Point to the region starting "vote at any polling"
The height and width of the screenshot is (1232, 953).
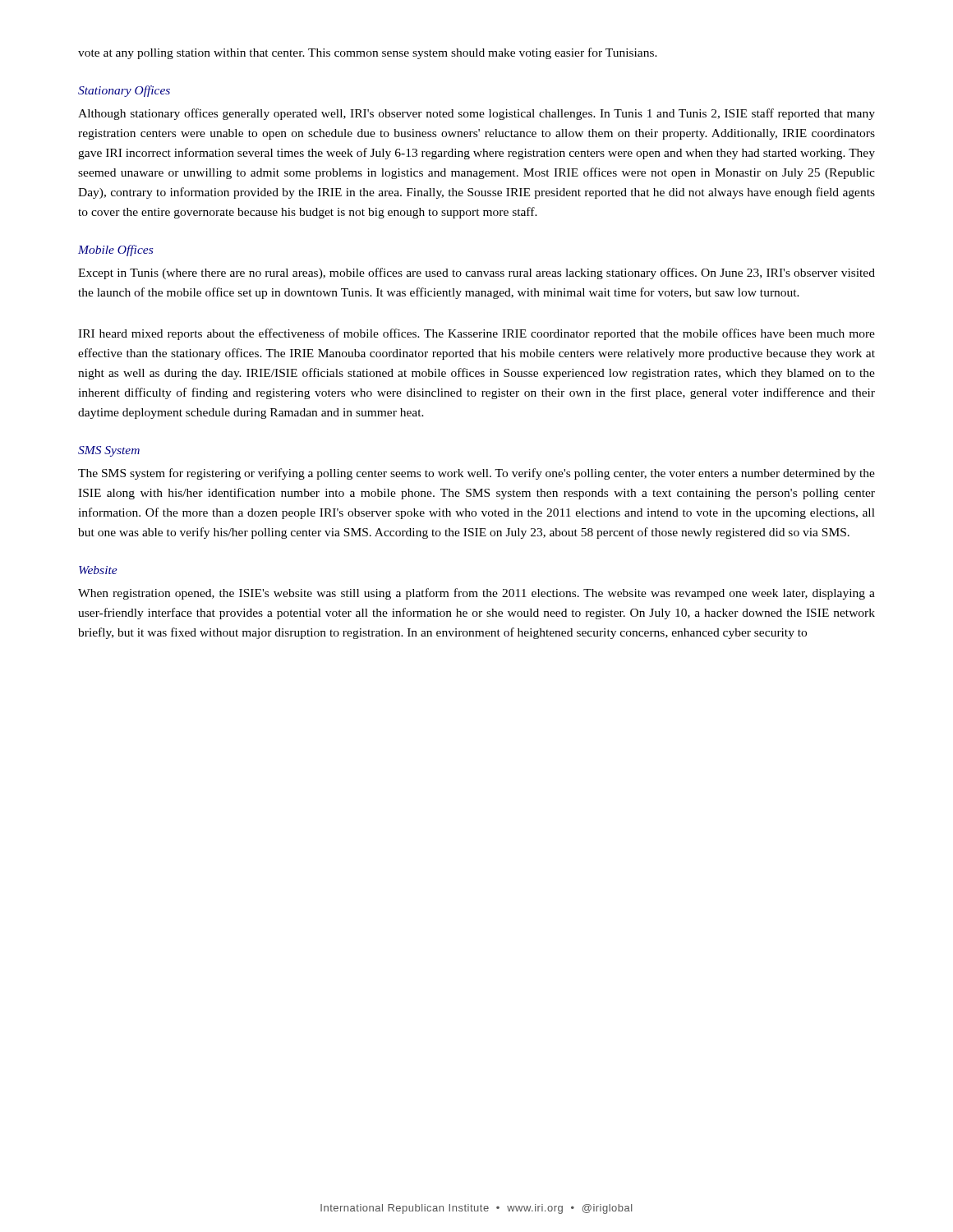click(x=476, y=53)
